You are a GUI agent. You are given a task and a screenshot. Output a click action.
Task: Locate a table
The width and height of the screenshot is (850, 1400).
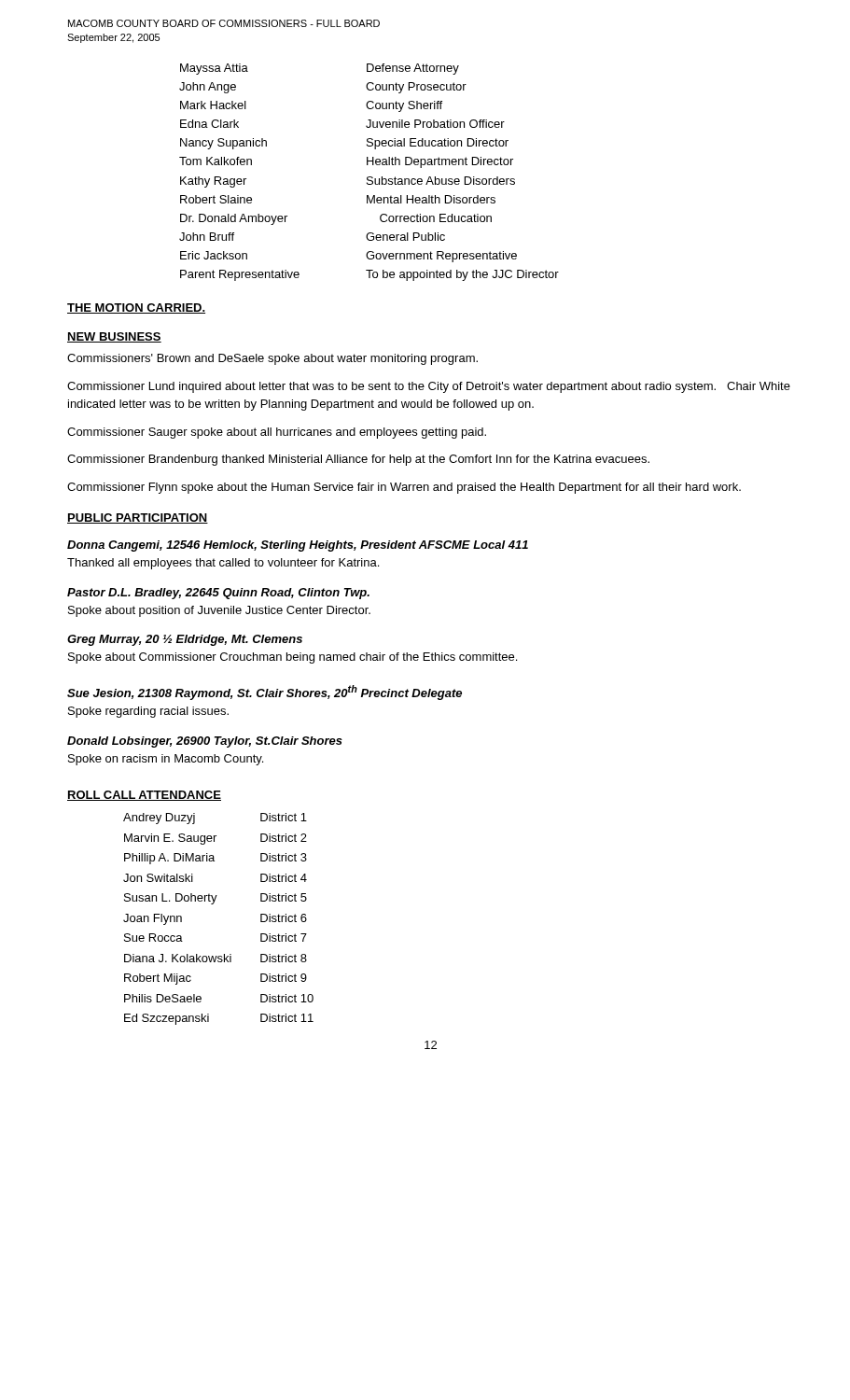pos(431,918)
